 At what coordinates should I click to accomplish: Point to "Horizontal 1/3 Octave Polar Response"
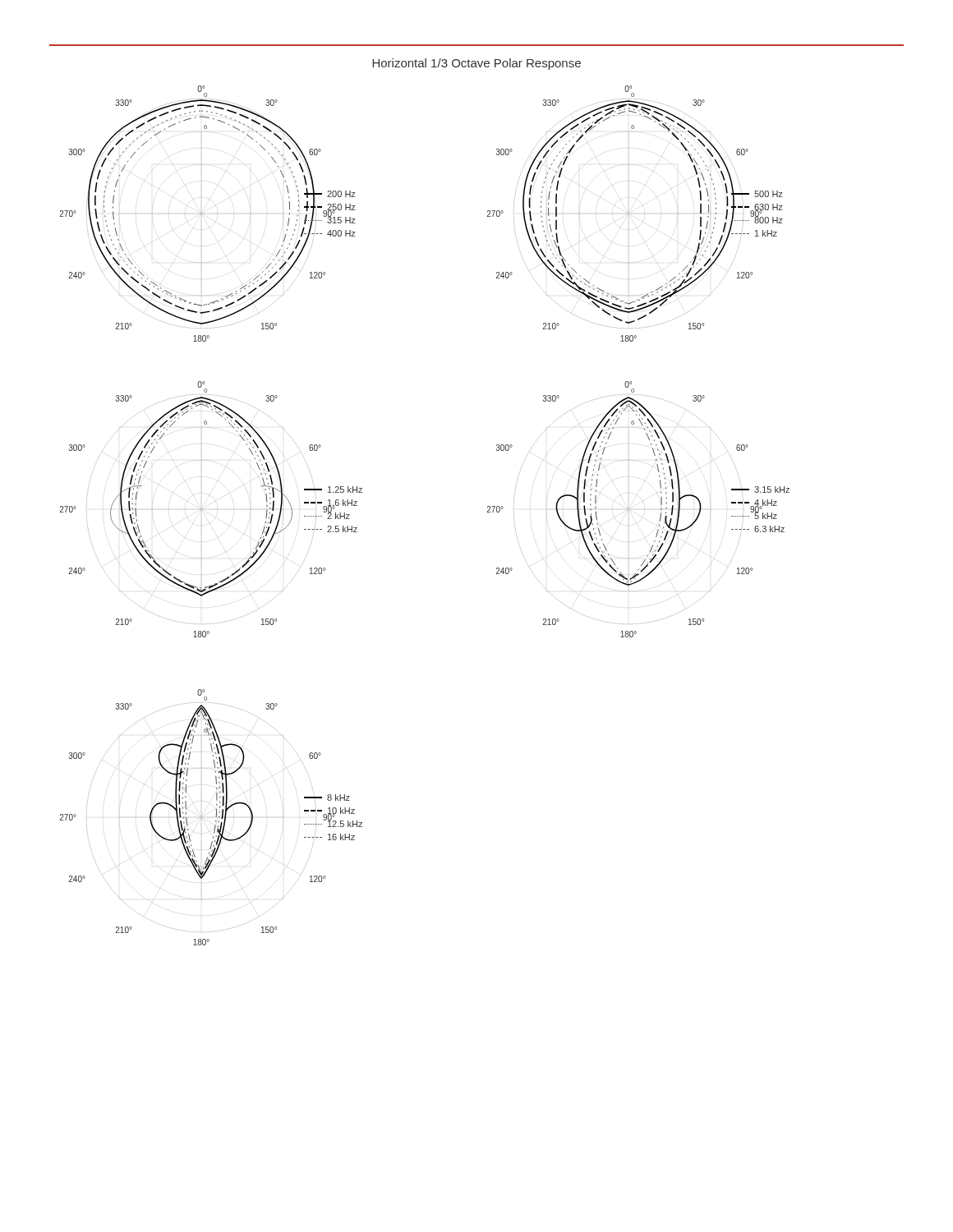476,63
